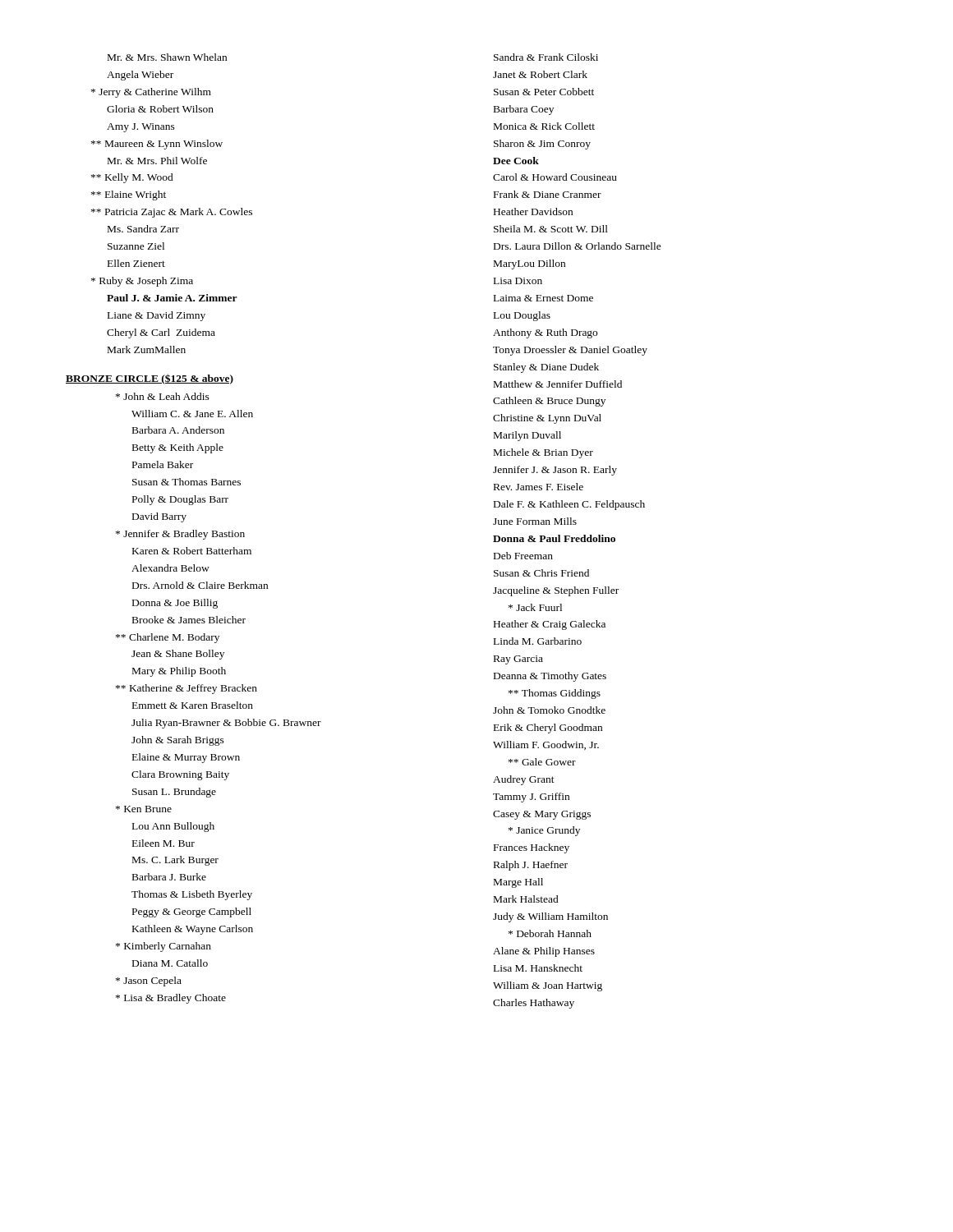Image resolution: width=953 pixels, height=1232 pixels.
Task: Locate the list item with the text "Drs. Arnold &"
Action: click(200, 585)
